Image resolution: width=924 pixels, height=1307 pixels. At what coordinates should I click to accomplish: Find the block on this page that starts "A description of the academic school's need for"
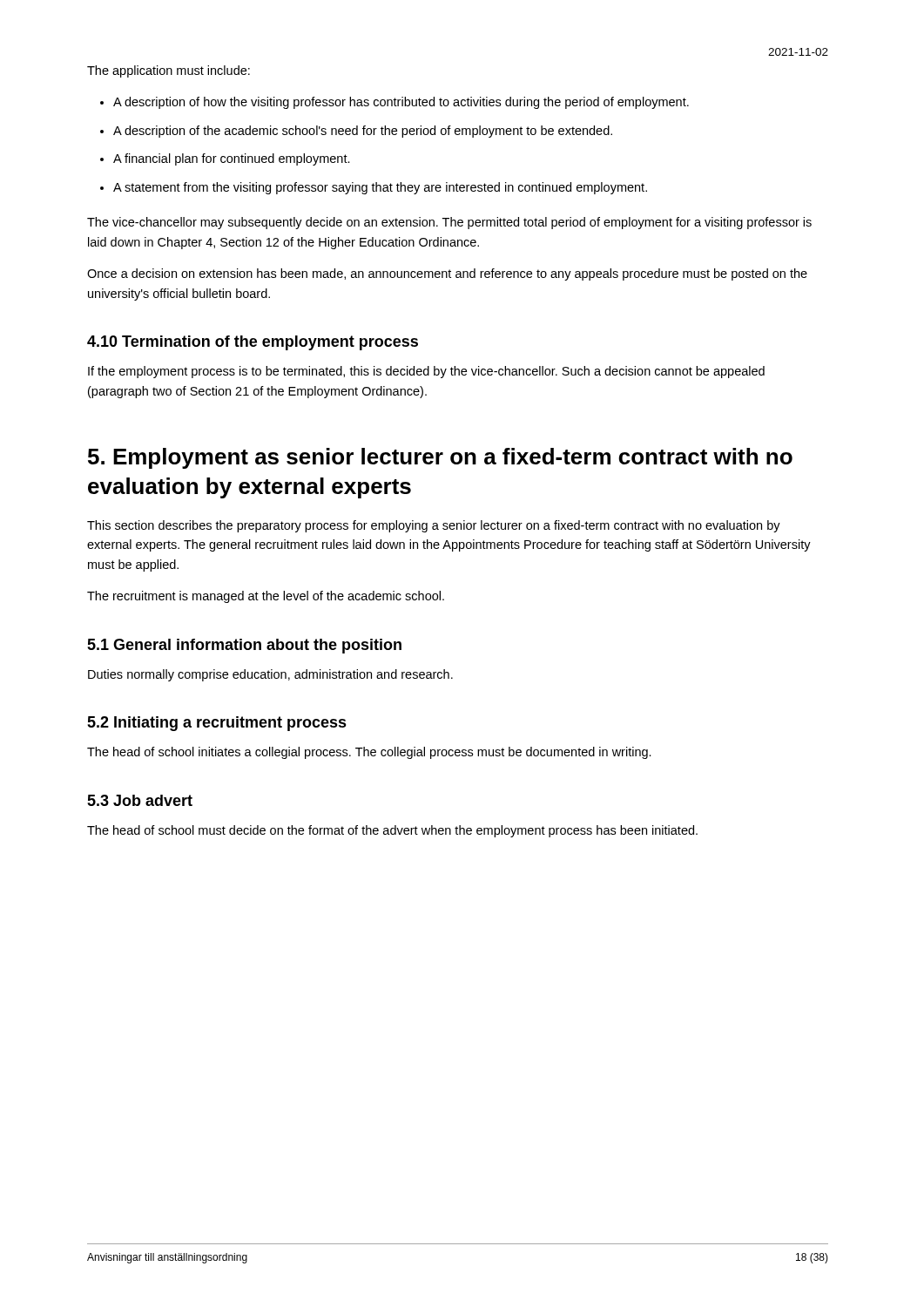363,131
